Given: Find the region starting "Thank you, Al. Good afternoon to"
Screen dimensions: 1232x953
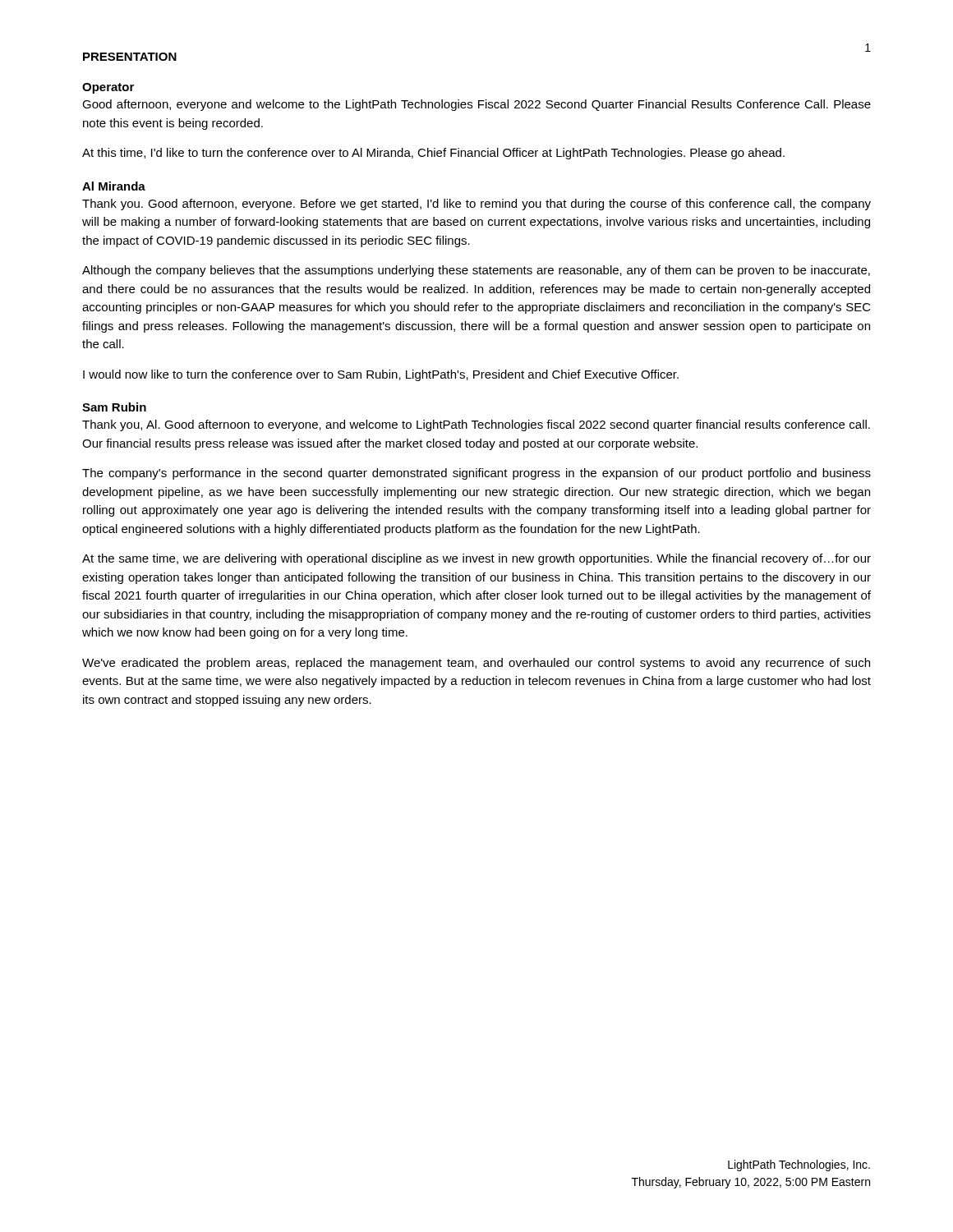Looking at the screenshot, I should pyautogui.click(x=476, y=433).
